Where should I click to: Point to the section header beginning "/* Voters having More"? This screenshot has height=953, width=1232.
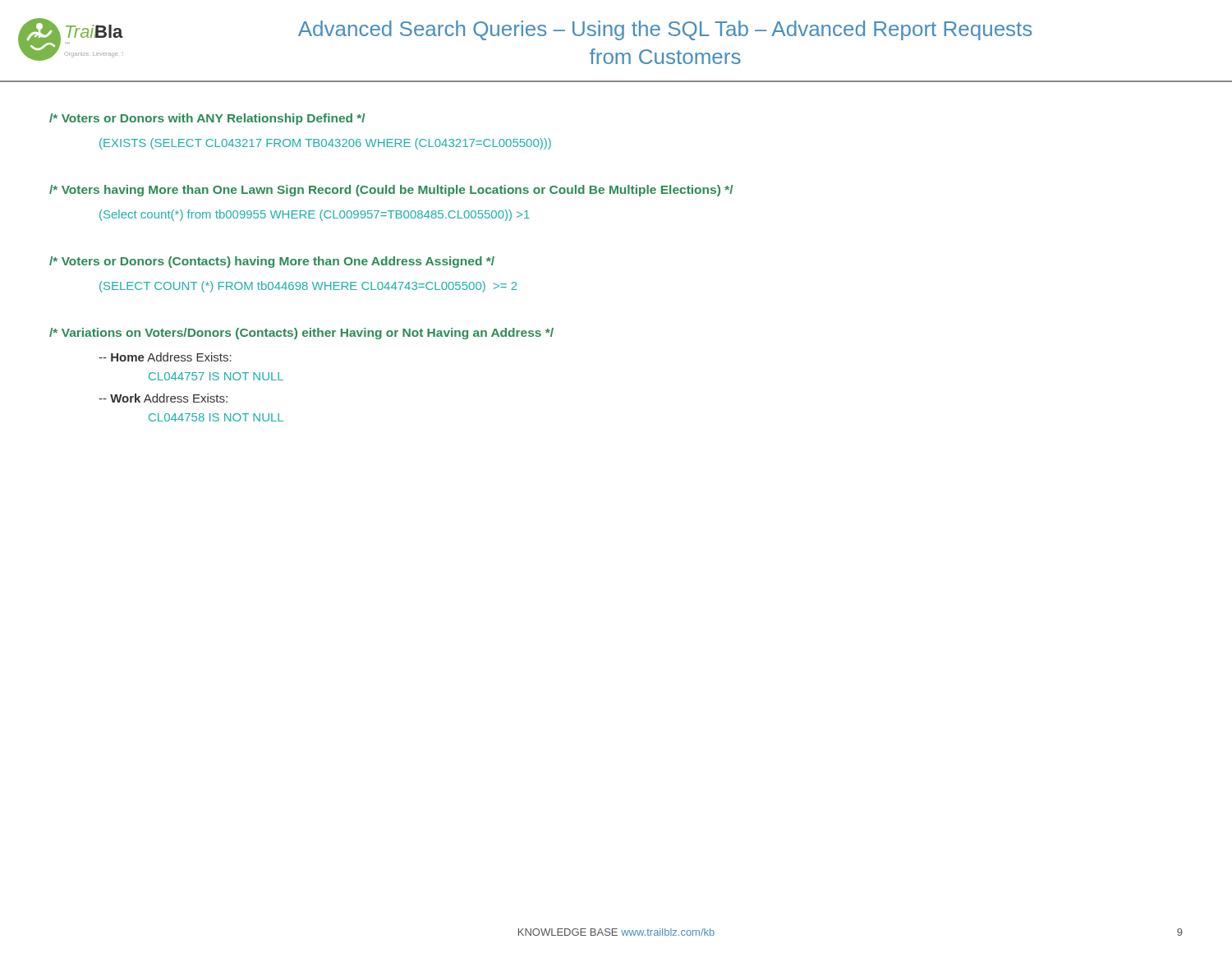pos(391,189)
